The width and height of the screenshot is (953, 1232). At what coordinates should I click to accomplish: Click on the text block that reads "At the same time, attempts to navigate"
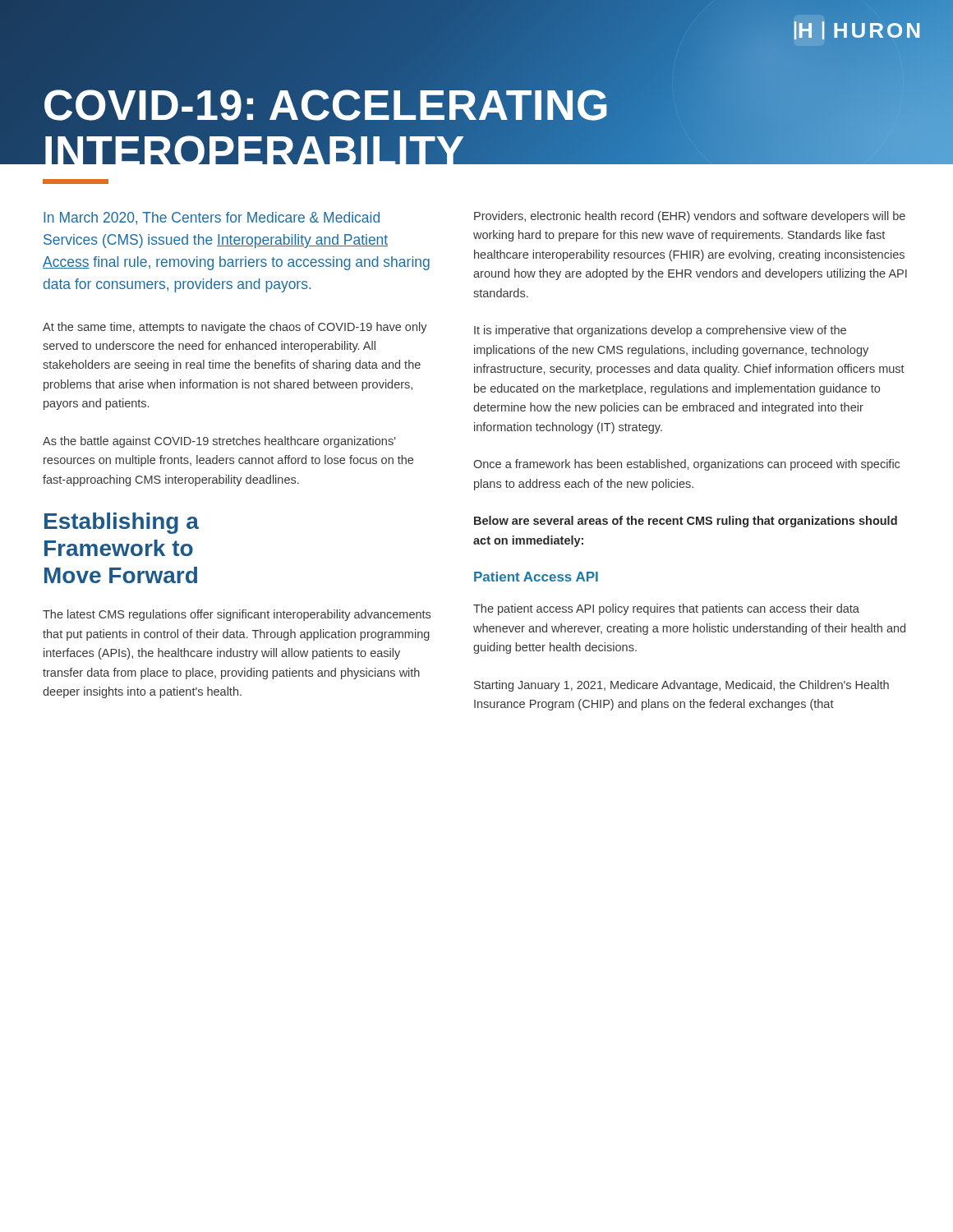tap(235, 365)
